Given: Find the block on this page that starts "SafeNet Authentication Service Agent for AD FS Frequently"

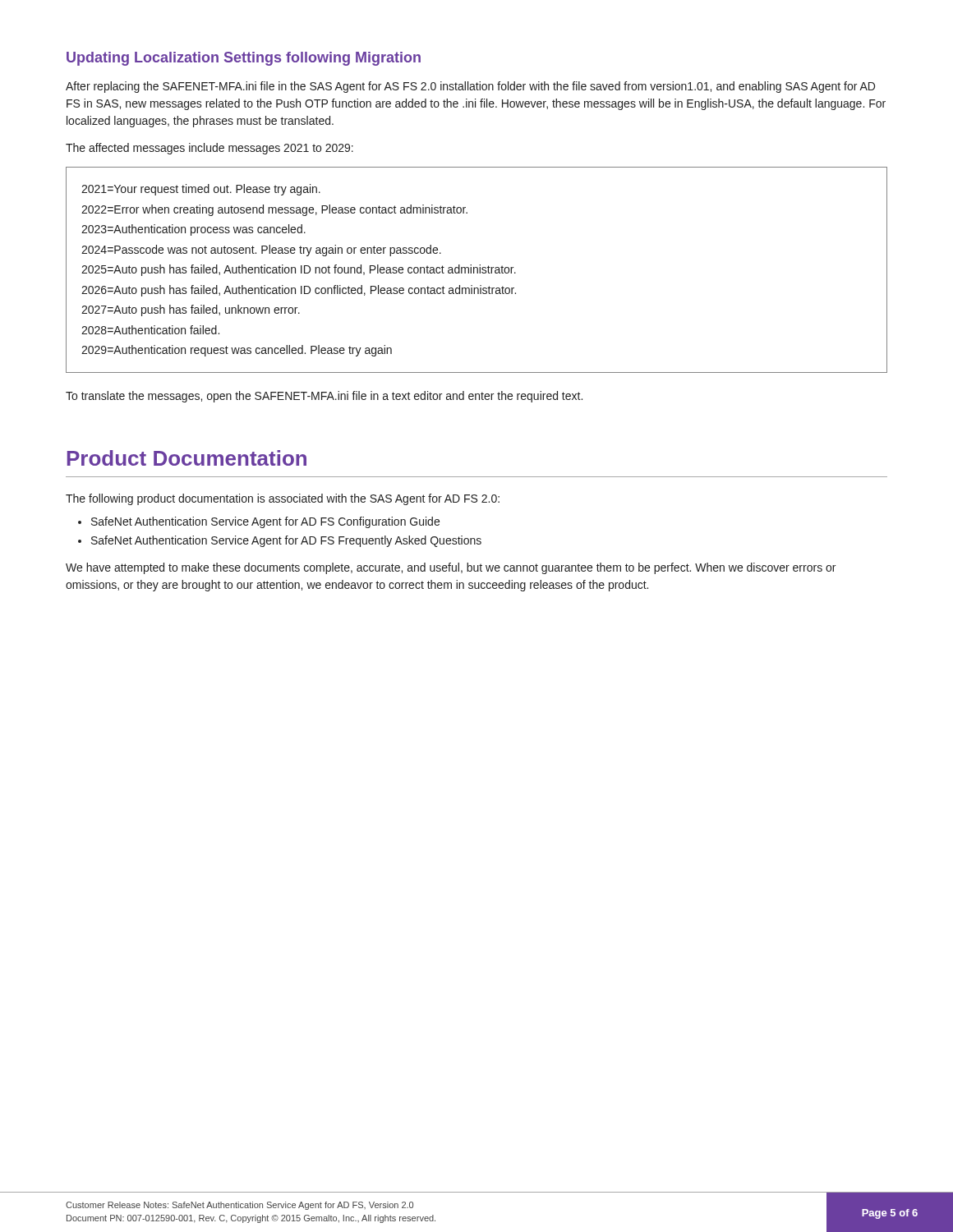Looking at the screenshot, I should coord(286,541).
